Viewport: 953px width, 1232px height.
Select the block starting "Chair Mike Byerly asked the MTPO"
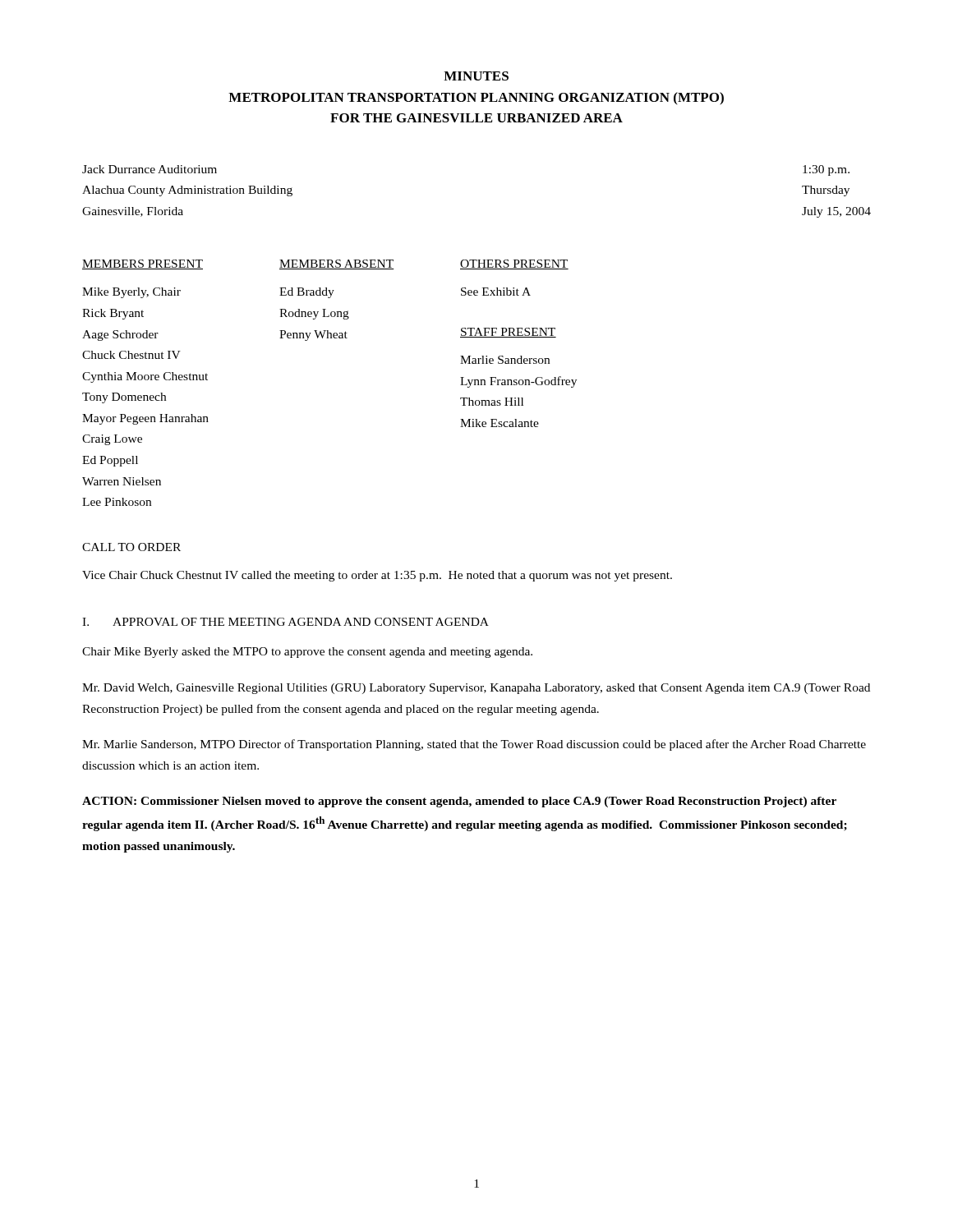(x=308, y=651)
